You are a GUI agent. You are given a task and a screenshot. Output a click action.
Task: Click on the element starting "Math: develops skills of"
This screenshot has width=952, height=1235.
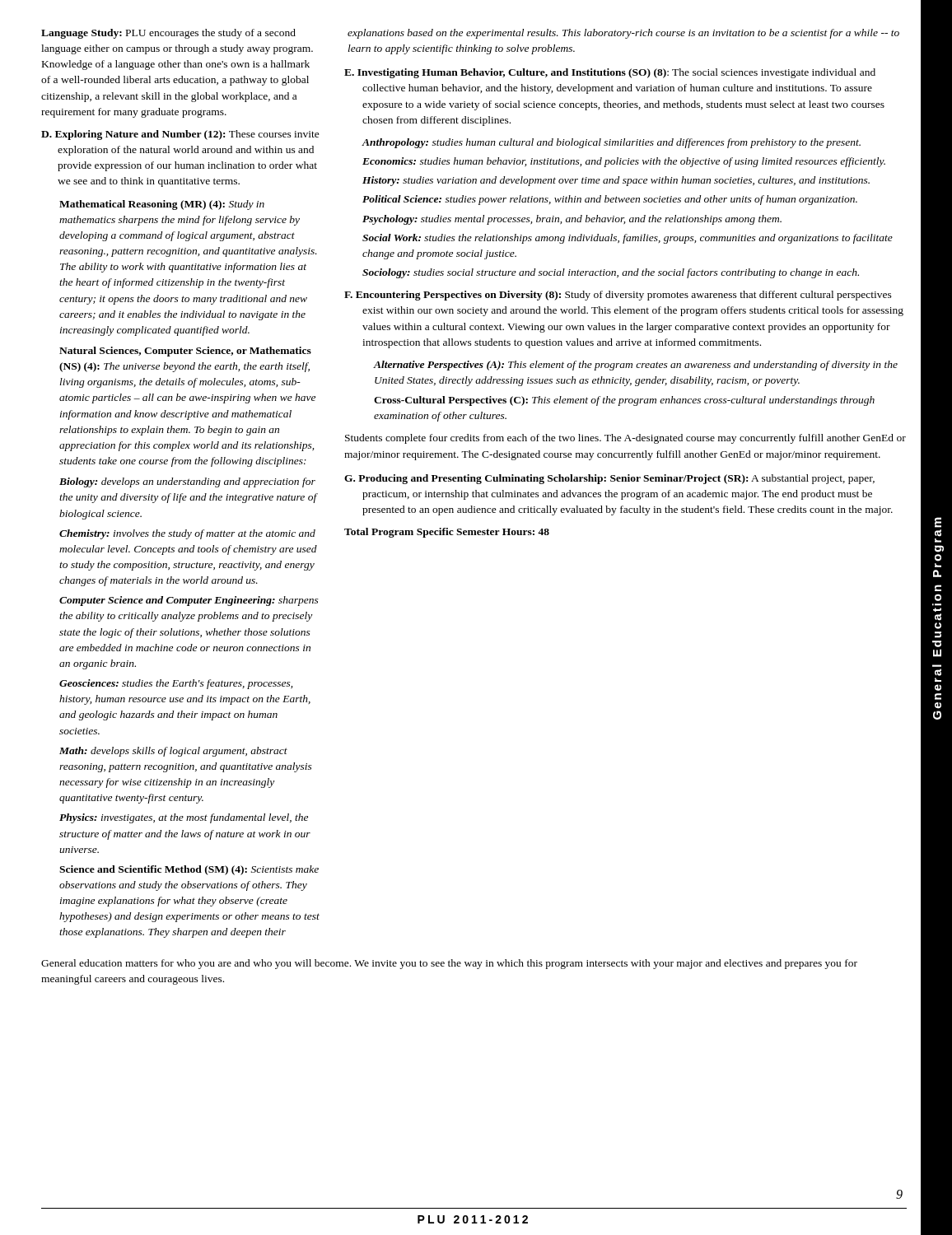pos(186,774)
